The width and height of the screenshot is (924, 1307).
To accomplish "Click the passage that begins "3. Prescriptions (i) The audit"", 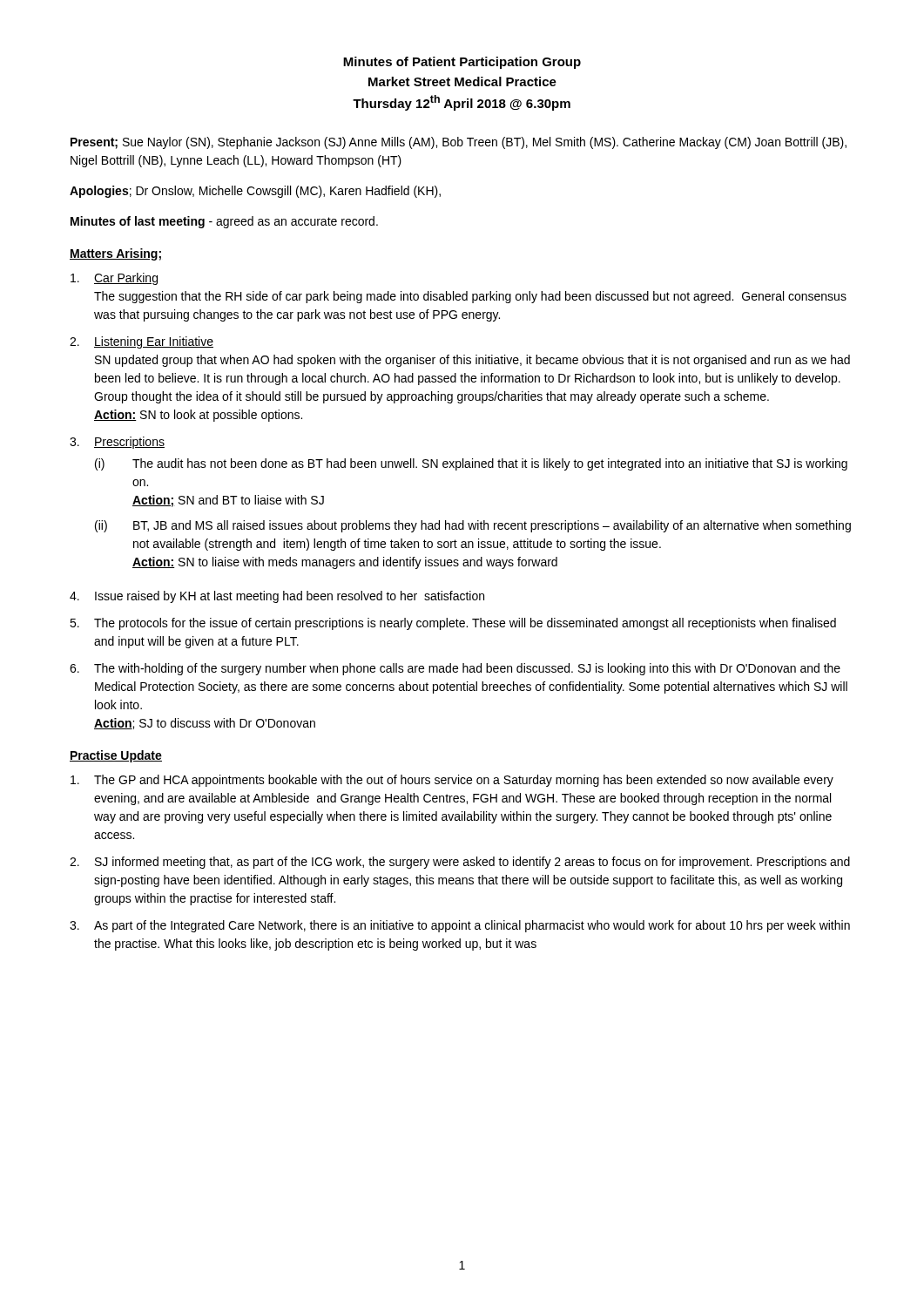I will point(117,443).
